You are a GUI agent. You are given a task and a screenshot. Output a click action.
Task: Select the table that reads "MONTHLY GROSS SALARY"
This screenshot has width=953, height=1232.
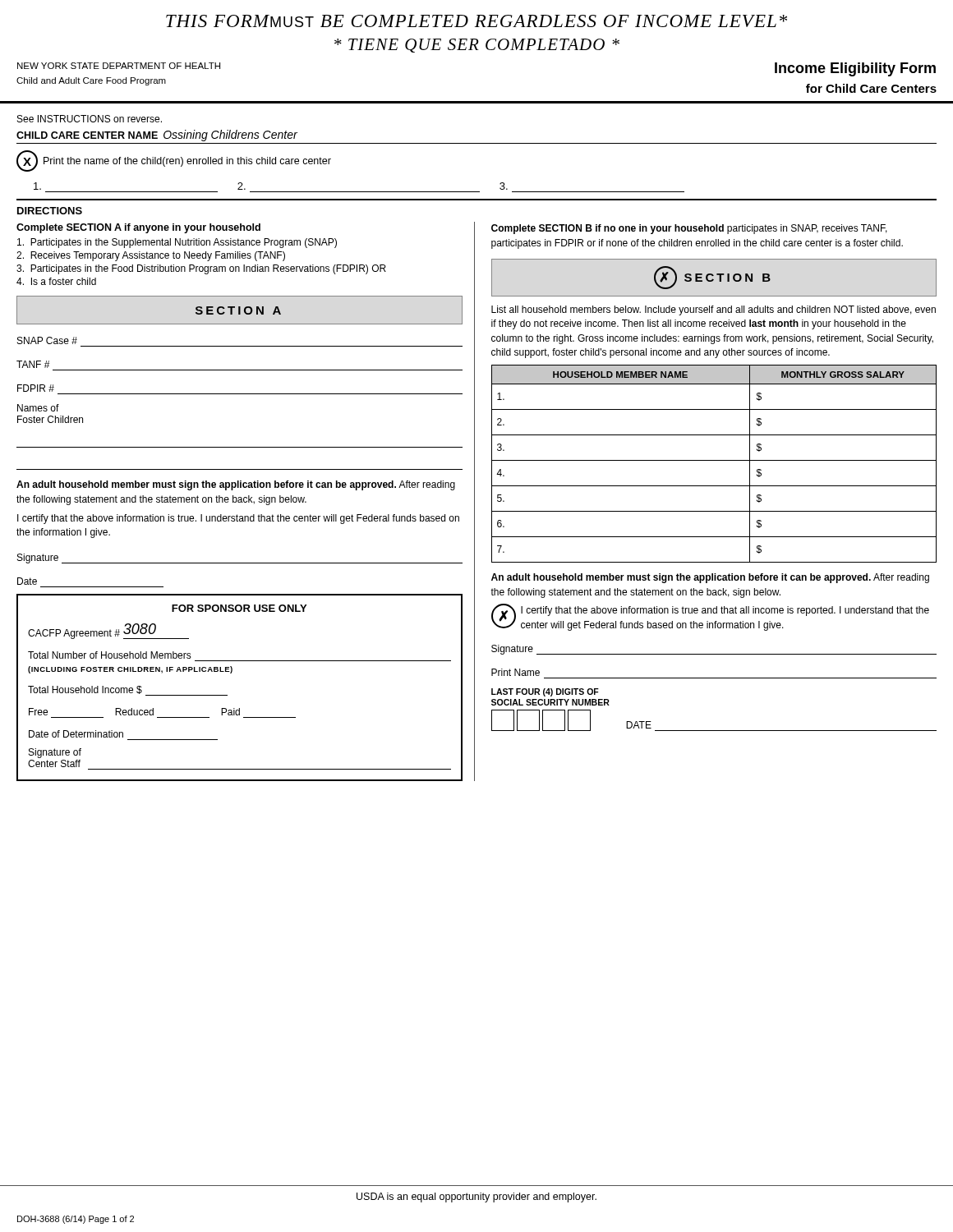click(x=714, y=464)
